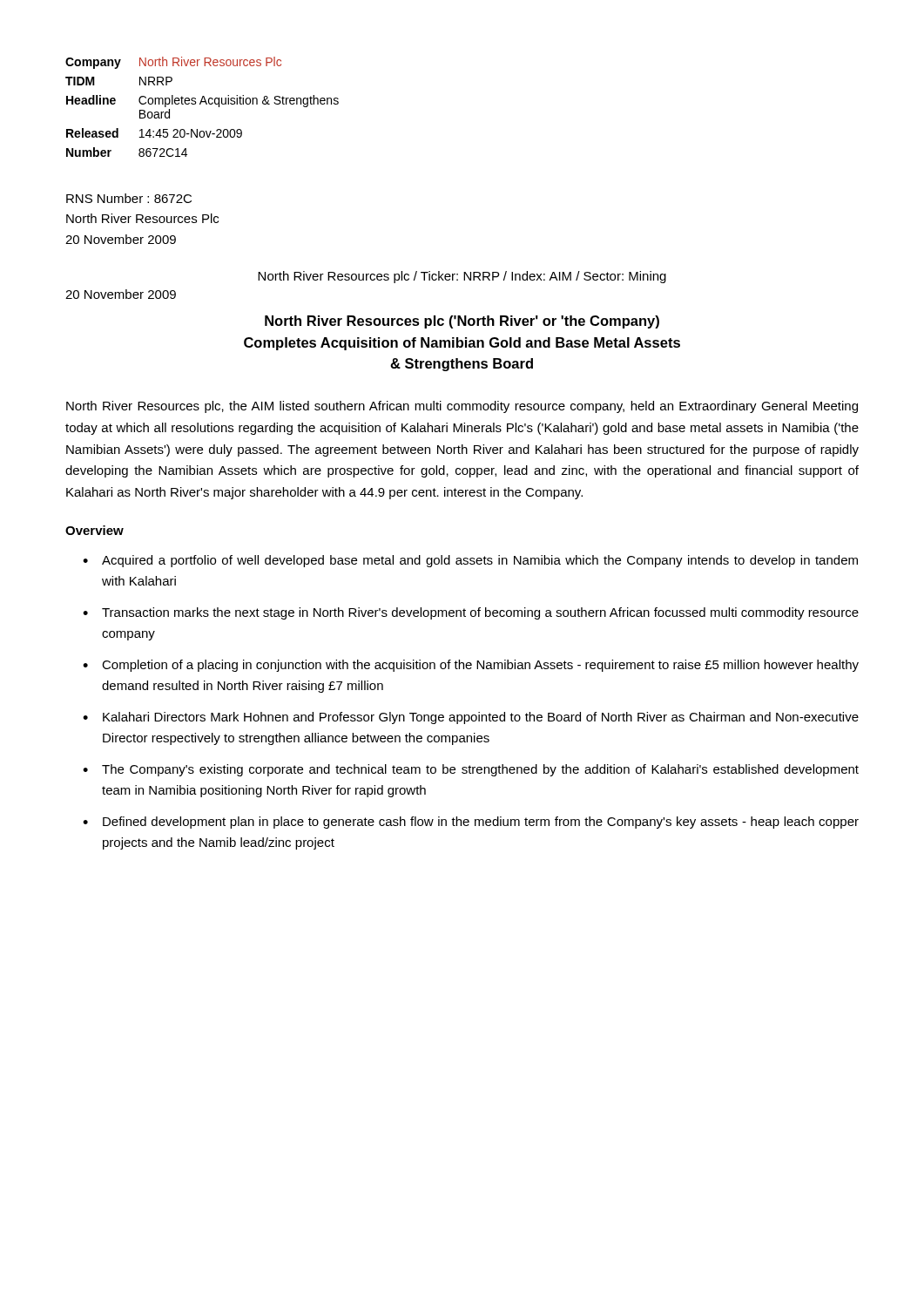Image resolution: width=924 pixels, height=1307 pixels.
Task: Find the list item that reads "• Transaction marks the next stage"
Action: (x=471, y=623)
